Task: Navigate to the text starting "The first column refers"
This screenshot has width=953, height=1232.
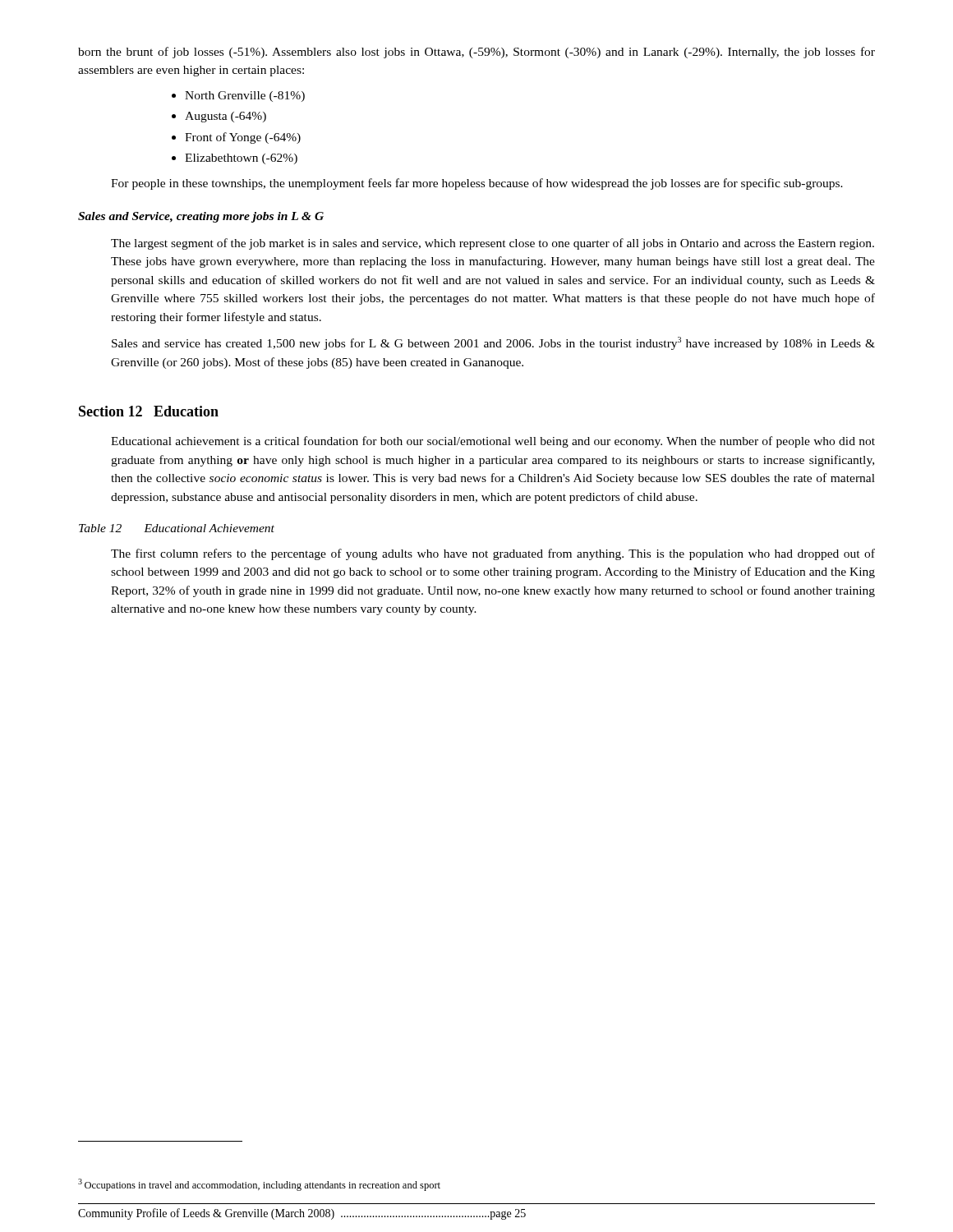Action: [x=493, y=581]
